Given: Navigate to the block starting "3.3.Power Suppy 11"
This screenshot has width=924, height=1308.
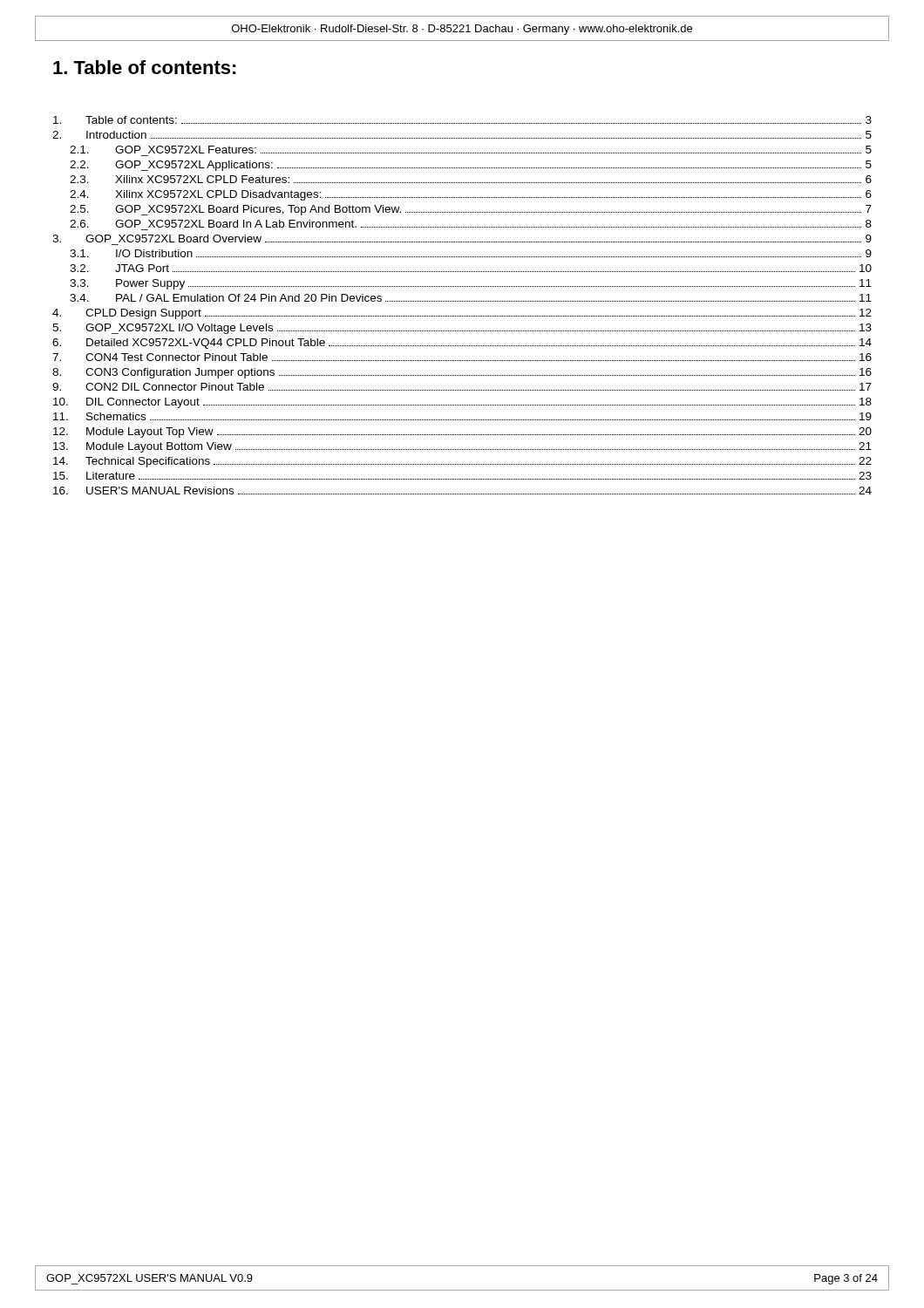Looking at the screenshot, I should coord(462,283).
